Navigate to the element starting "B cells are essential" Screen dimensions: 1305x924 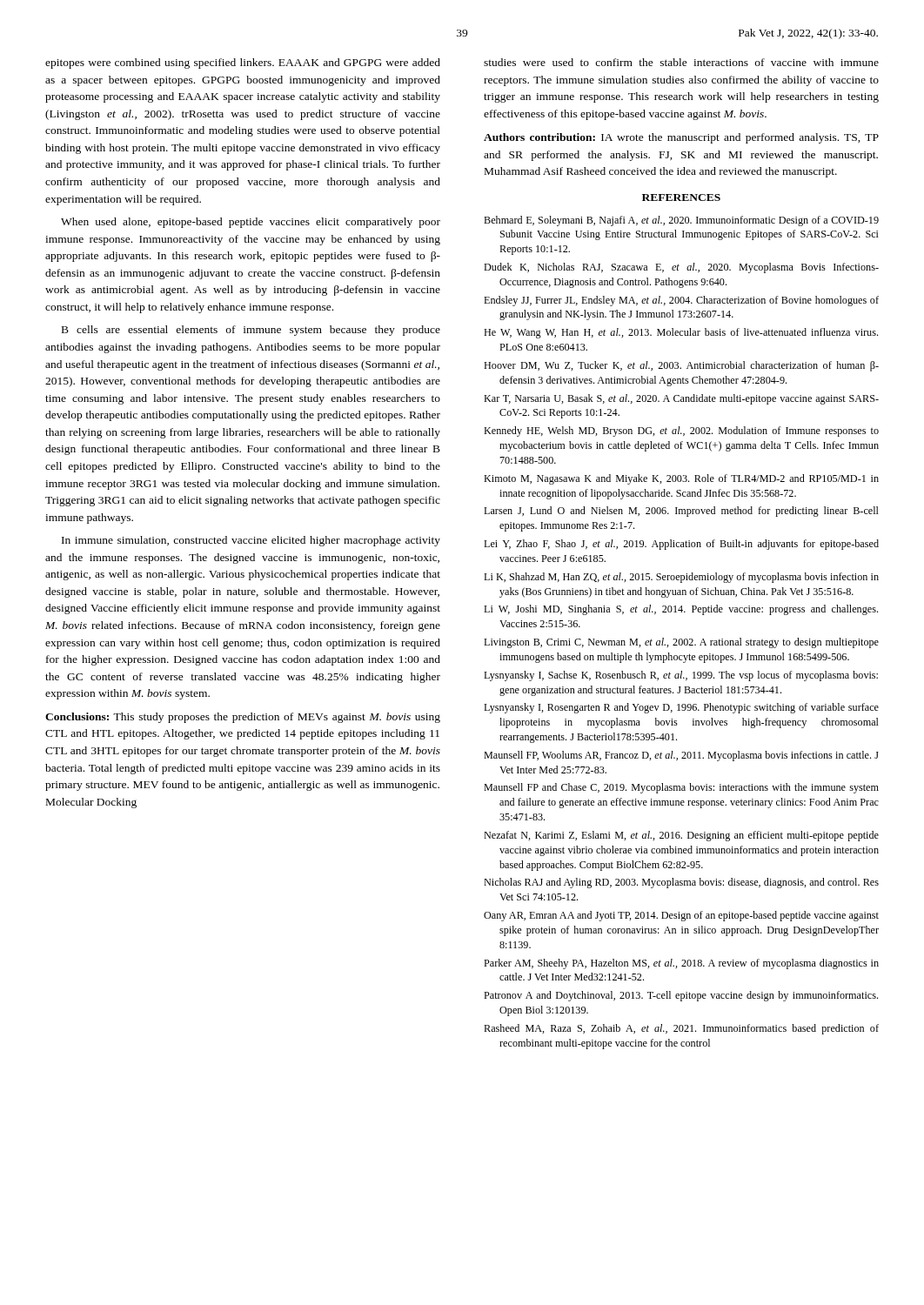243,424
